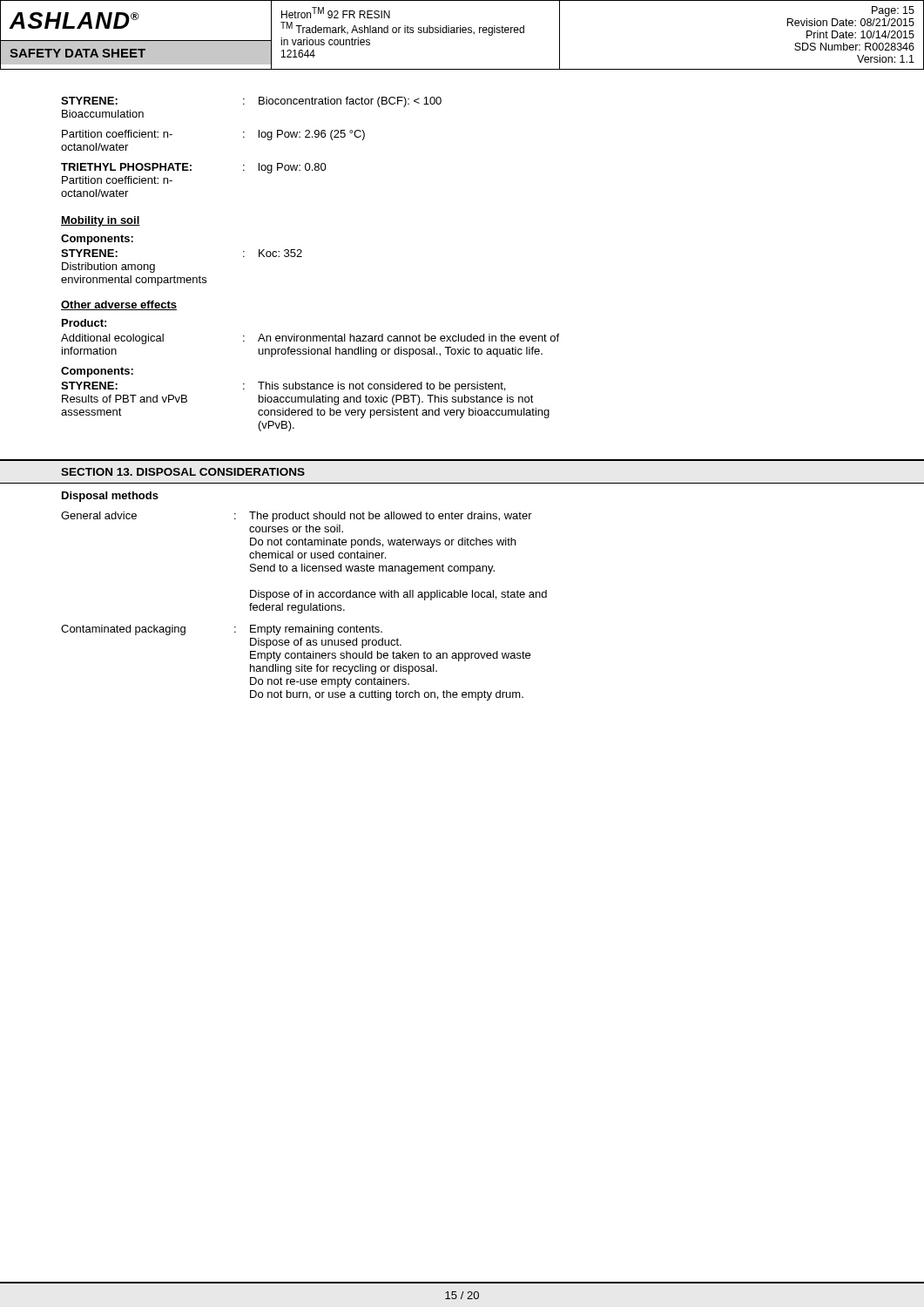Locate the text that reads "Components: STYRENE:Distribution amongenvironmental compartments : Koc: 352"

pos(97,240)
